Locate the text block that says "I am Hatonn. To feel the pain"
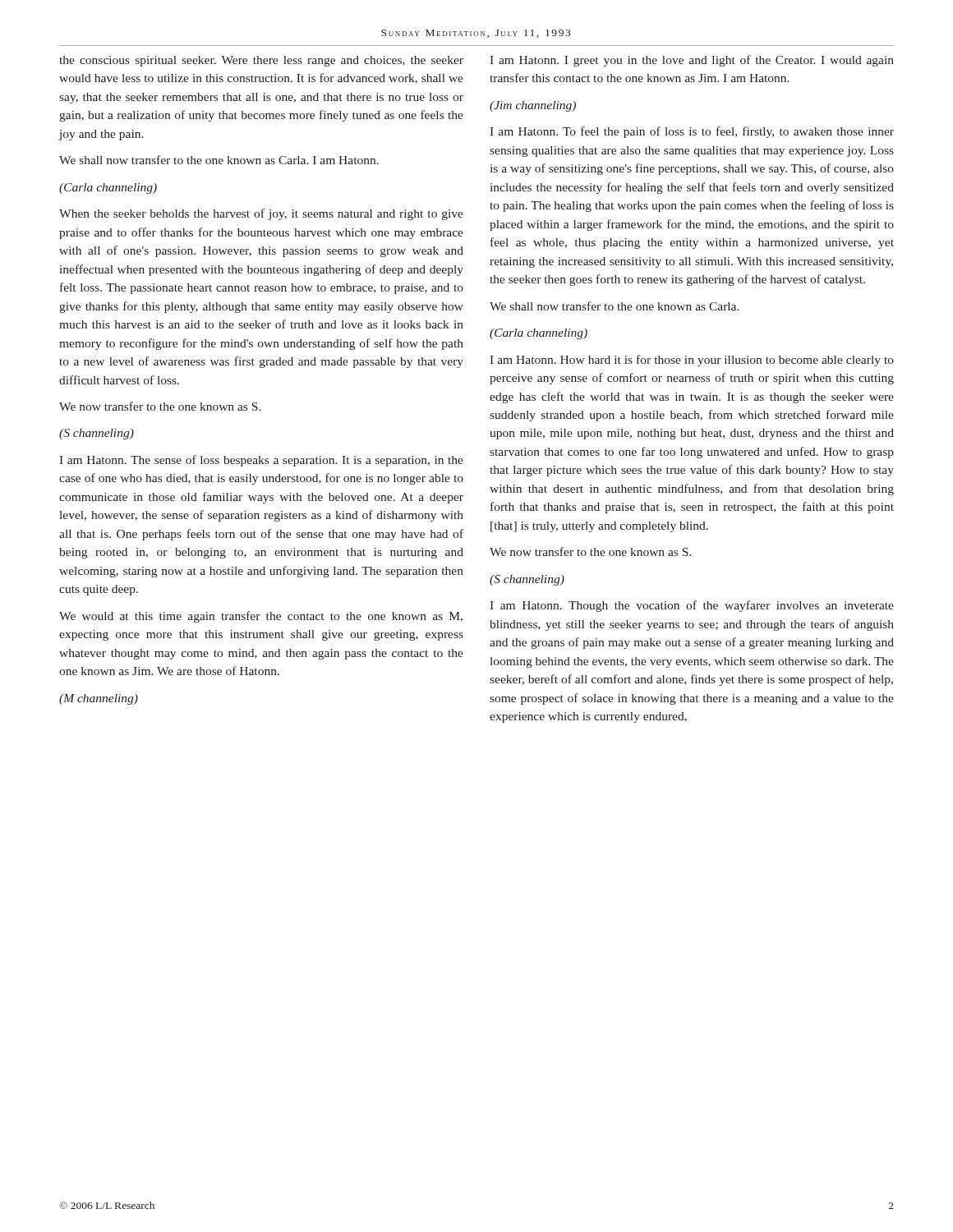Viewport: 953px width, 1232px height. (692, 206)
